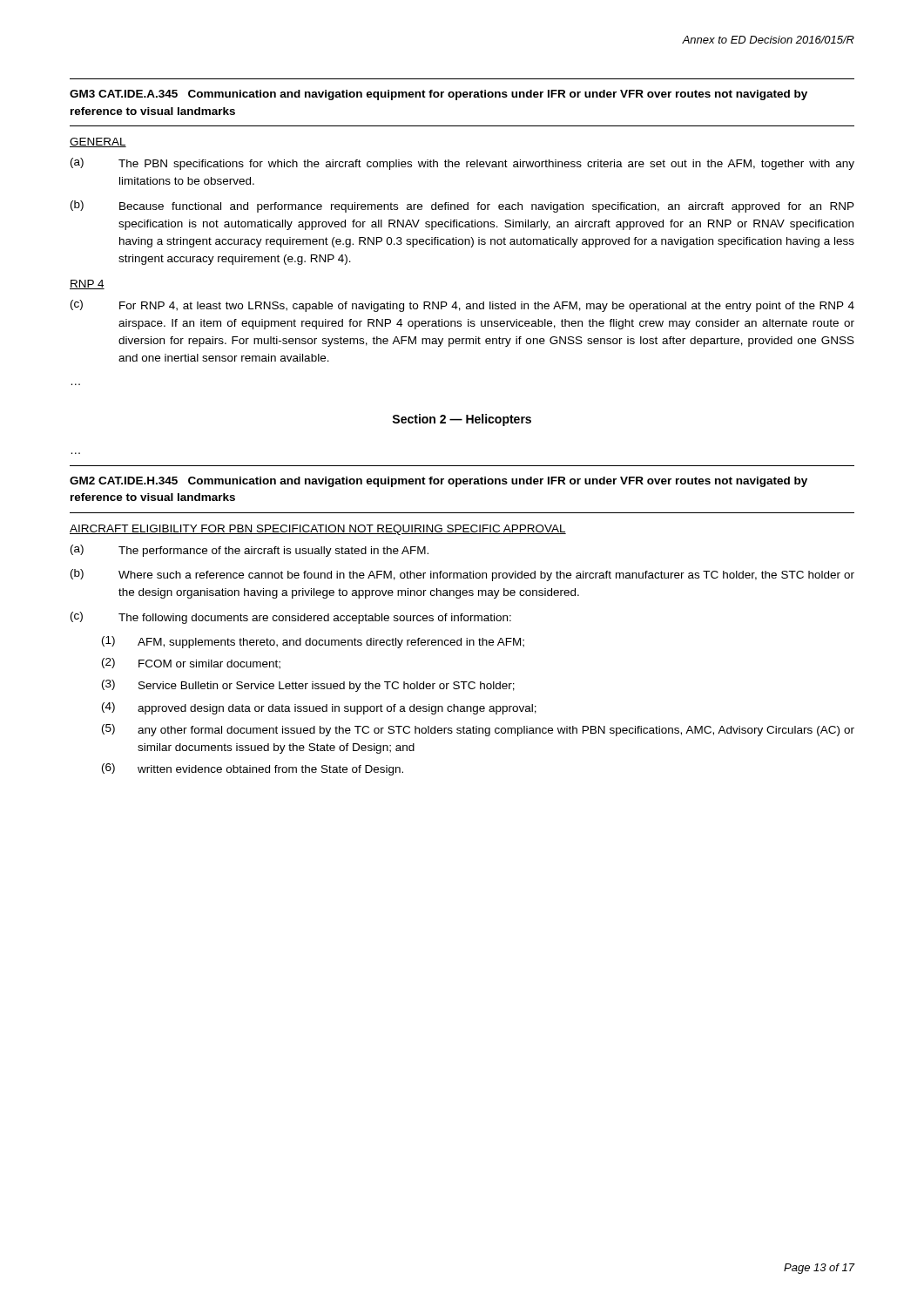Find the block starting "(5) any other formal document issued by the"
The image size is (924, 1307).
click(x=478, y=739)
